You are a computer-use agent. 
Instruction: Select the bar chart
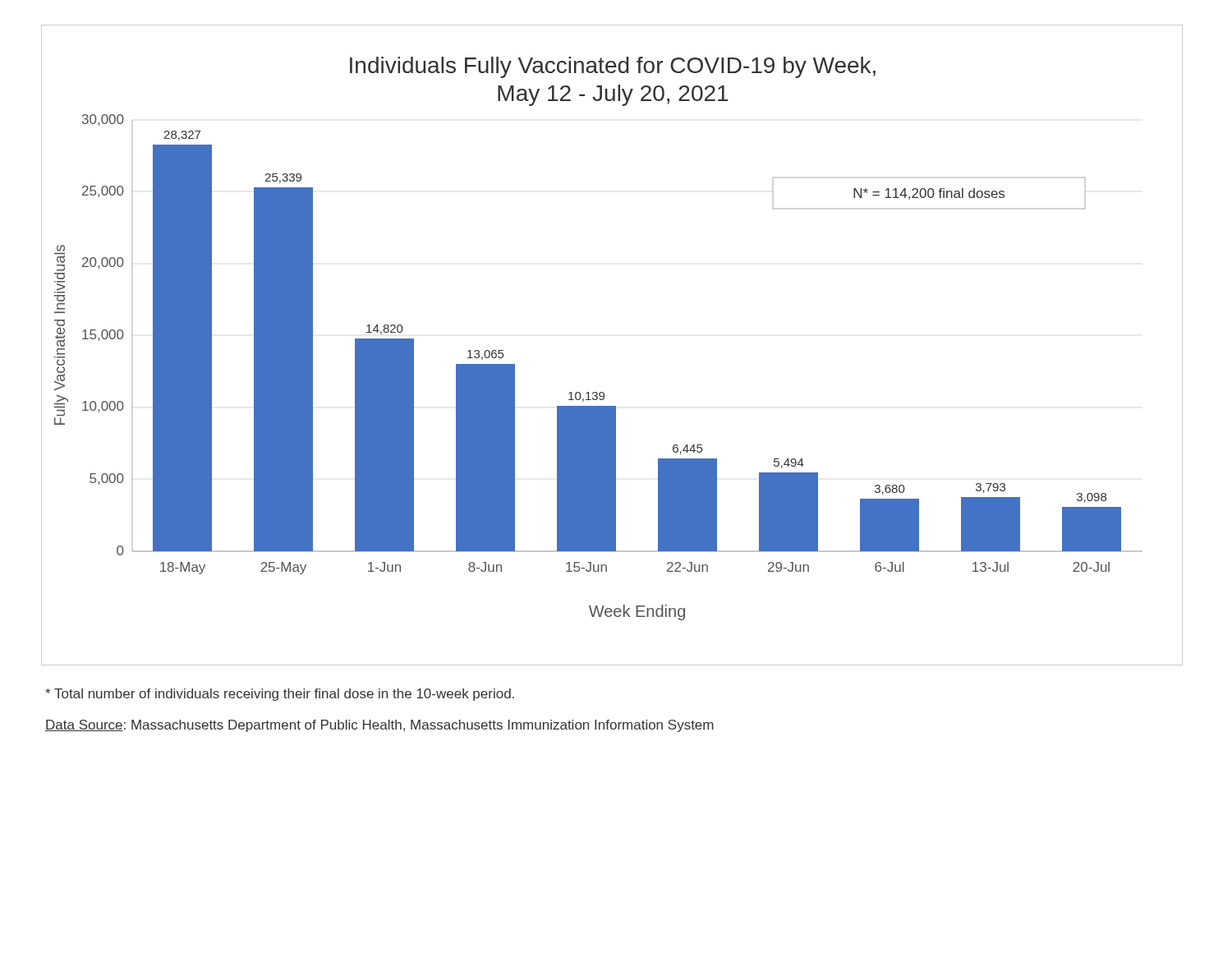pyautogui.click(x=612, y=345)
